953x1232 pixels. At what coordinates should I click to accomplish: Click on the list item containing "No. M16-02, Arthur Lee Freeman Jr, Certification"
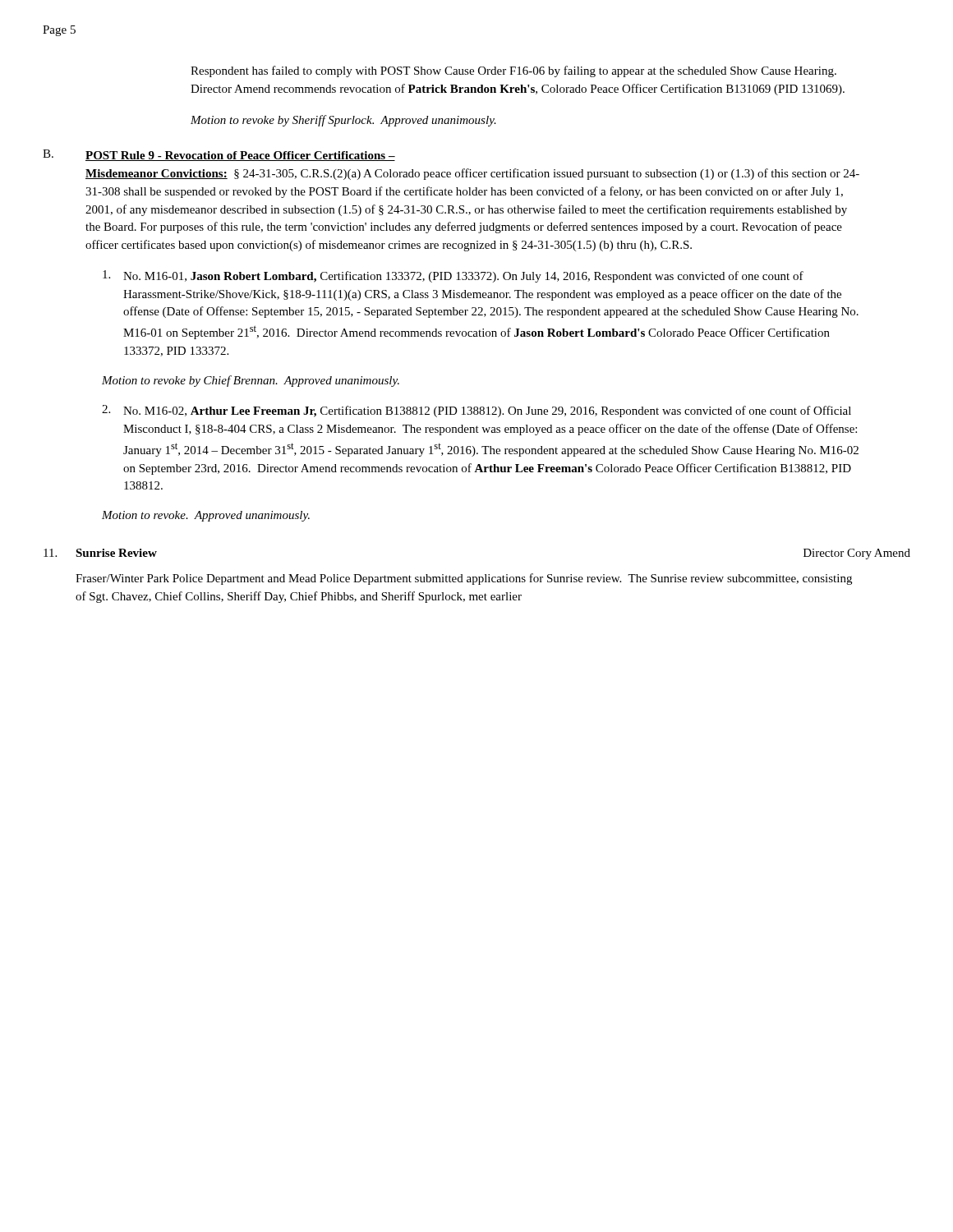tap(491, 448)
